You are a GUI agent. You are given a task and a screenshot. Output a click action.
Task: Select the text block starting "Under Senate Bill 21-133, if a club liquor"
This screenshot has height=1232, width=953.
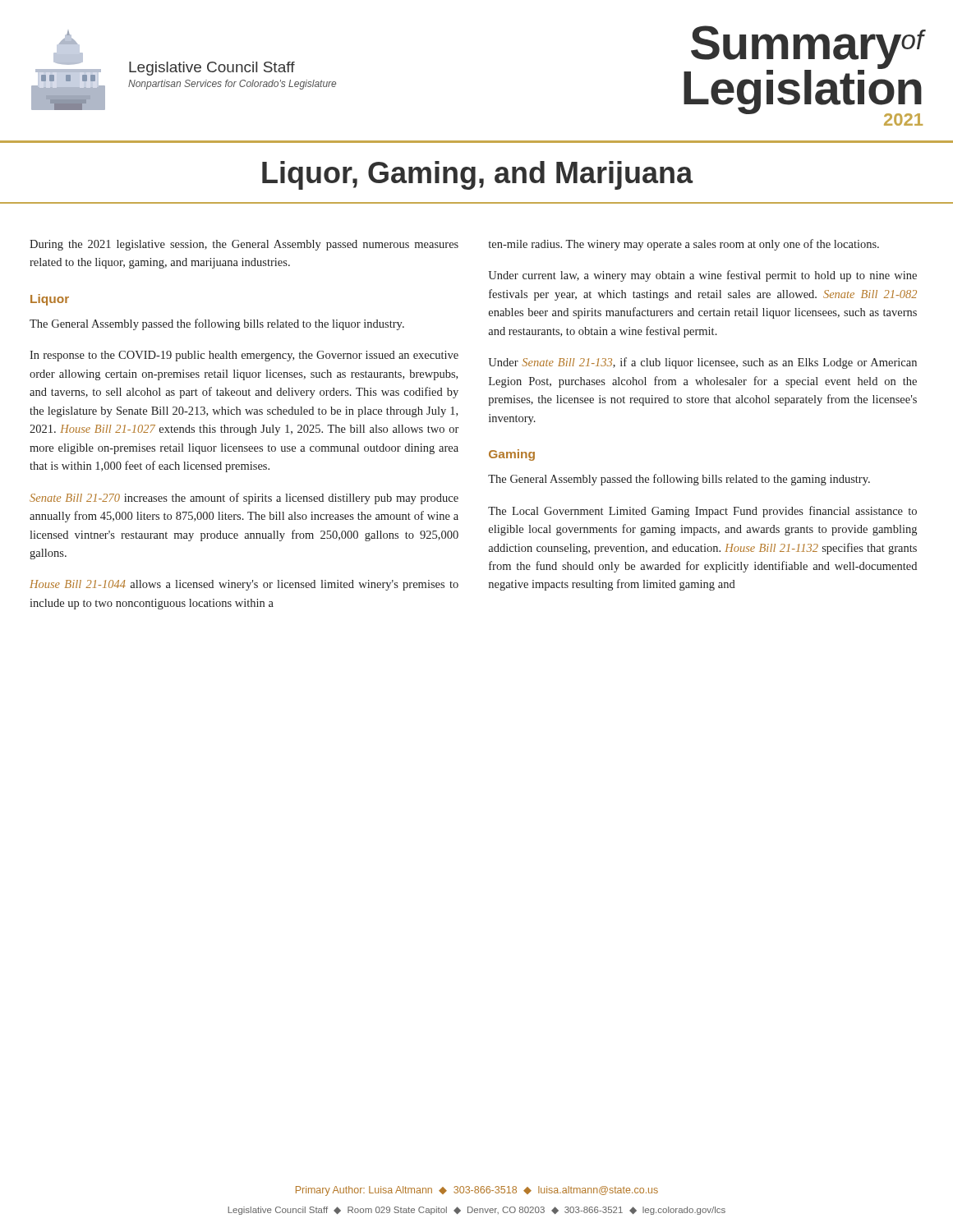[703, 390]
